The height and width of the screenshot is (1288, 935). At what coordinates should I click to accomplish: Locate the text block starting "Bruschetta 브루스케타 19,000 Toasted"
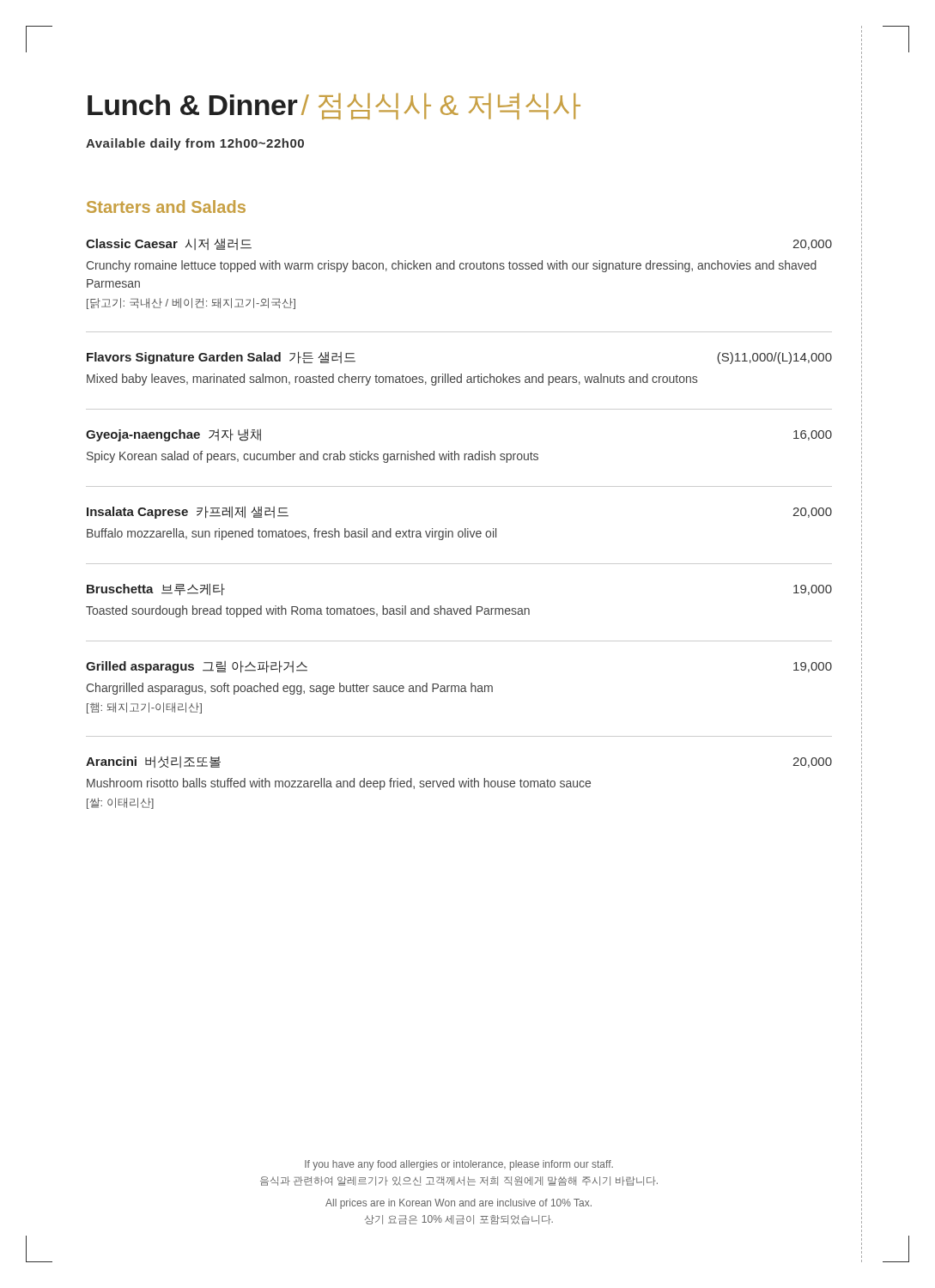pyautogui.click(x=459, y=601)
